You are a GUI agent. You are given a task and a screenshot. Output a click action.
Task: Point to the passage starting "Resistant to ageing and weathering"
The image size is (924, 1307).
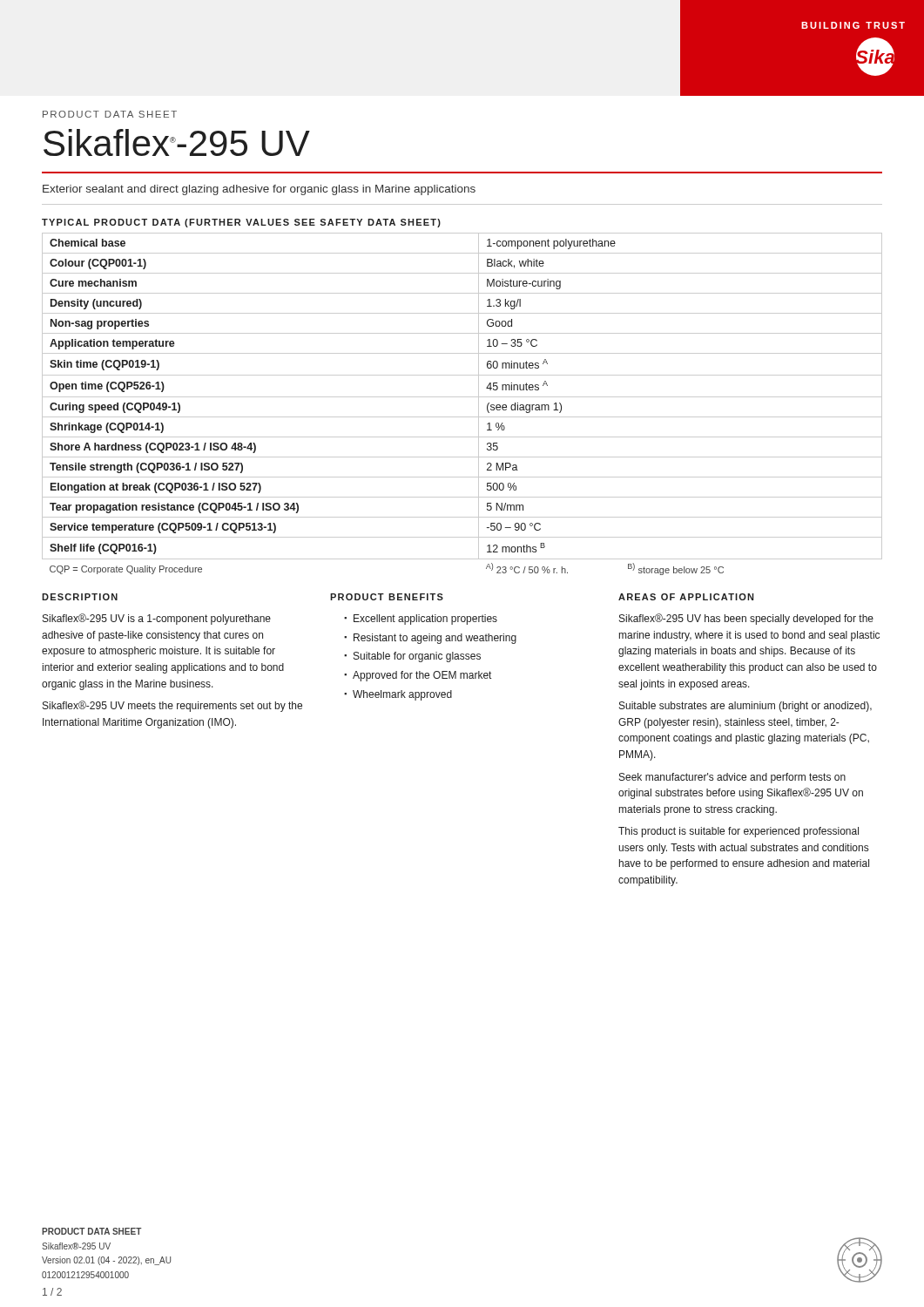point(435,638)
